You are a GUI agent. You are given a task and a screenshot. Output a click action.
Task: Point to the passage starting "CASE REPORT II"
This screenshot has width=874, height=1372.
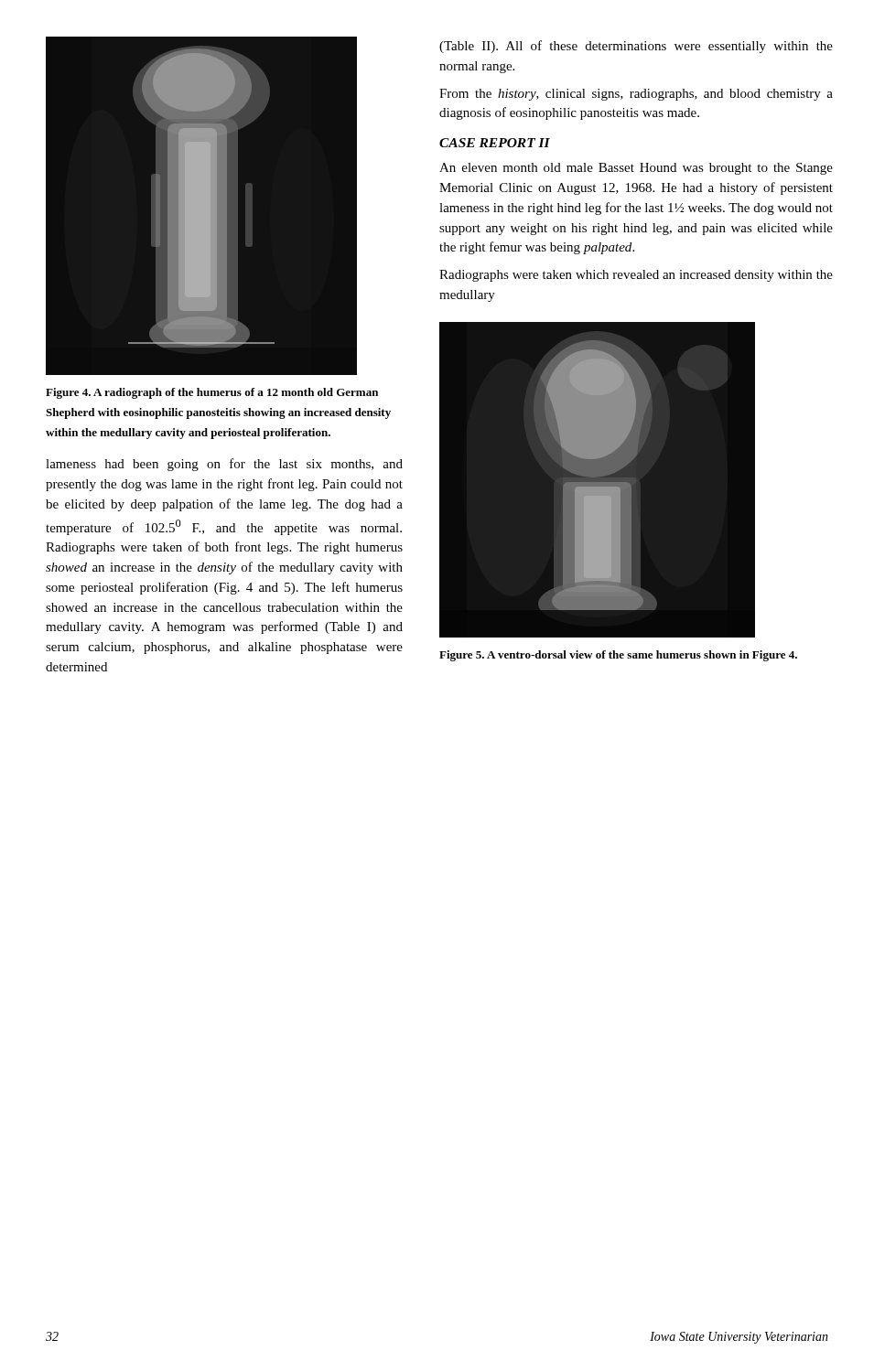(494, 142)
